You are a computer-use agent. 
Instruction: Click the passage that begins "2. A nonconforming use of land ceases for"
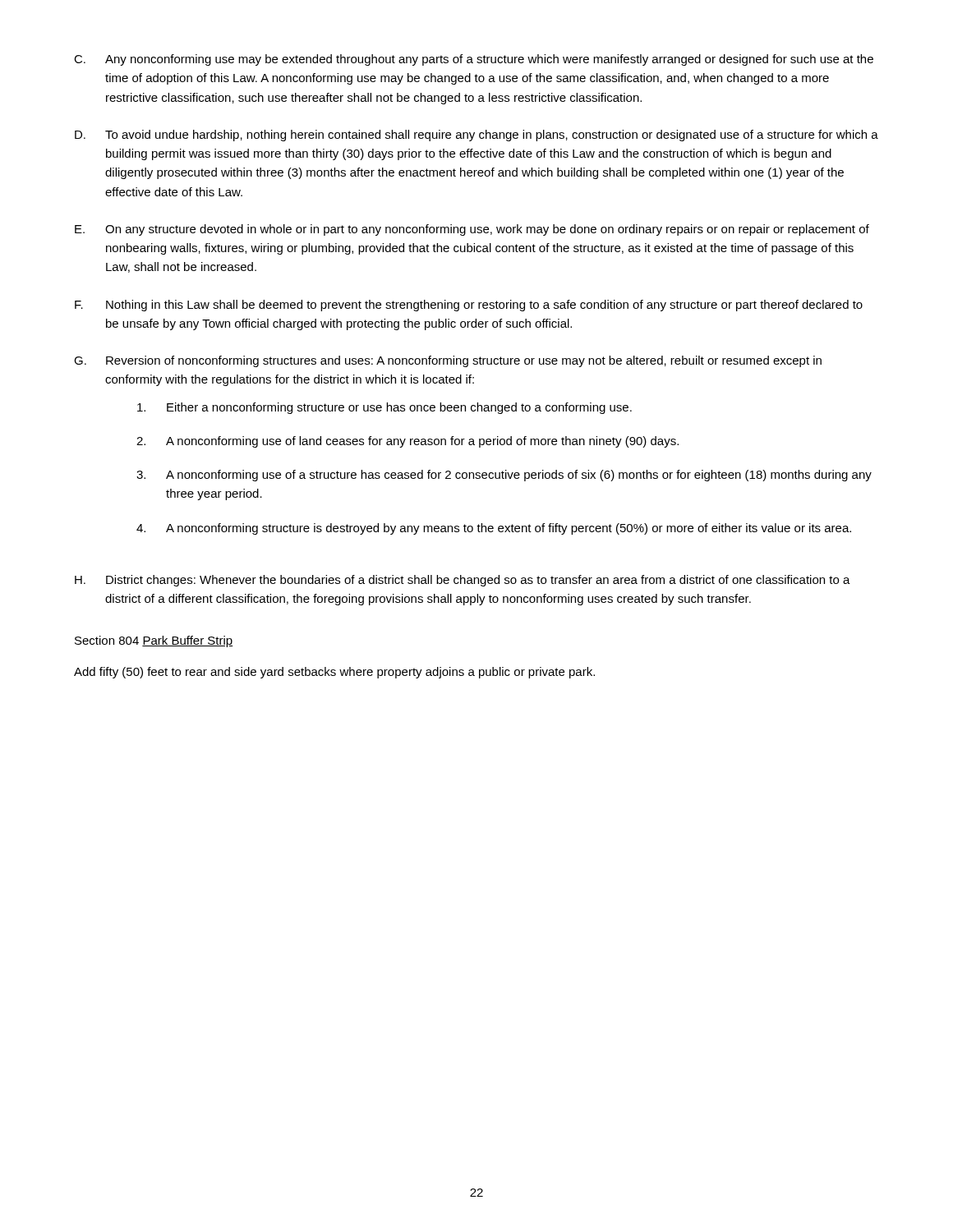pos(508,441)
